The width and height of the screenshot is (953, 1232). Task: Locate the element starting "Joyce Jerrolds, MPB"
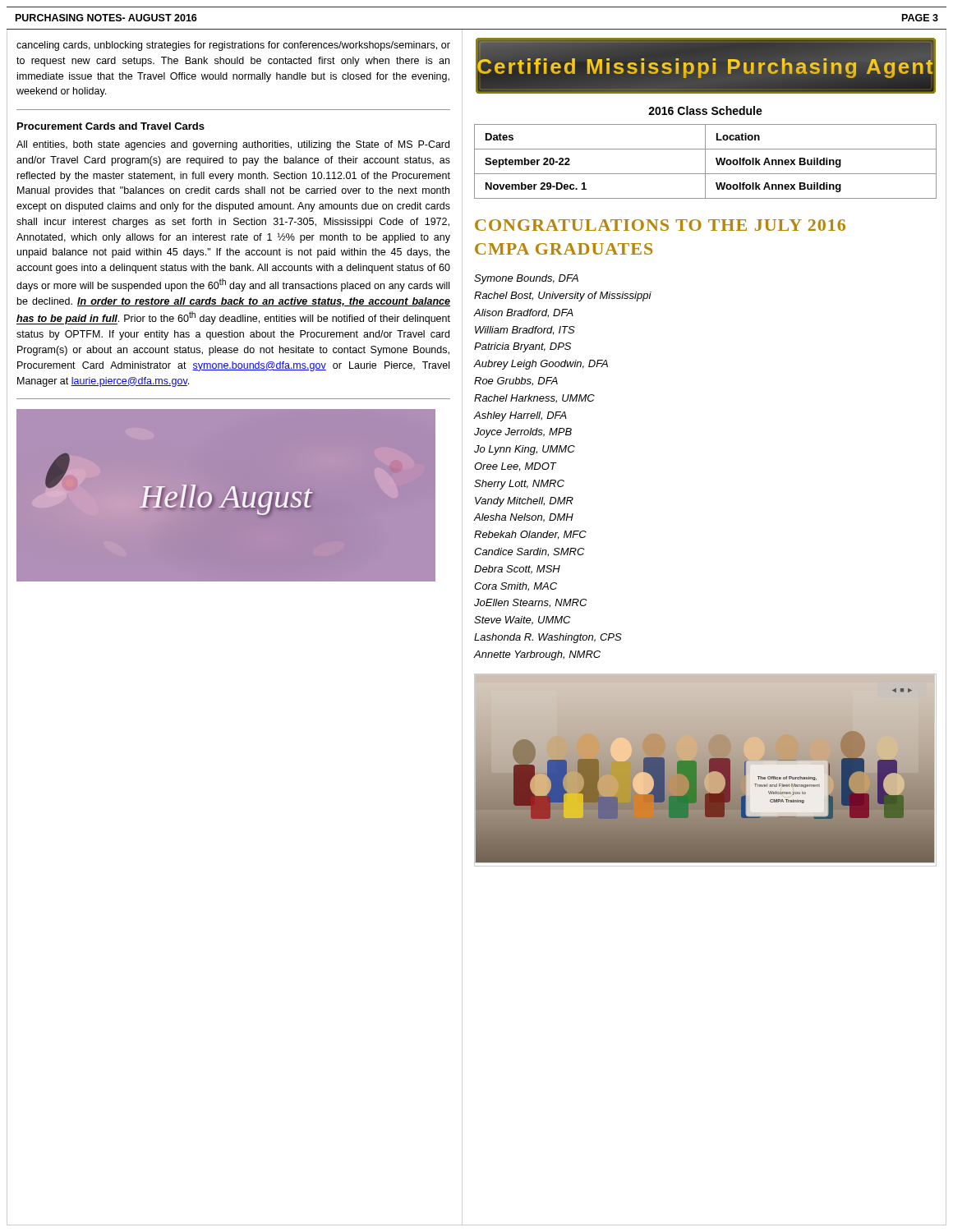click(523, 432)
